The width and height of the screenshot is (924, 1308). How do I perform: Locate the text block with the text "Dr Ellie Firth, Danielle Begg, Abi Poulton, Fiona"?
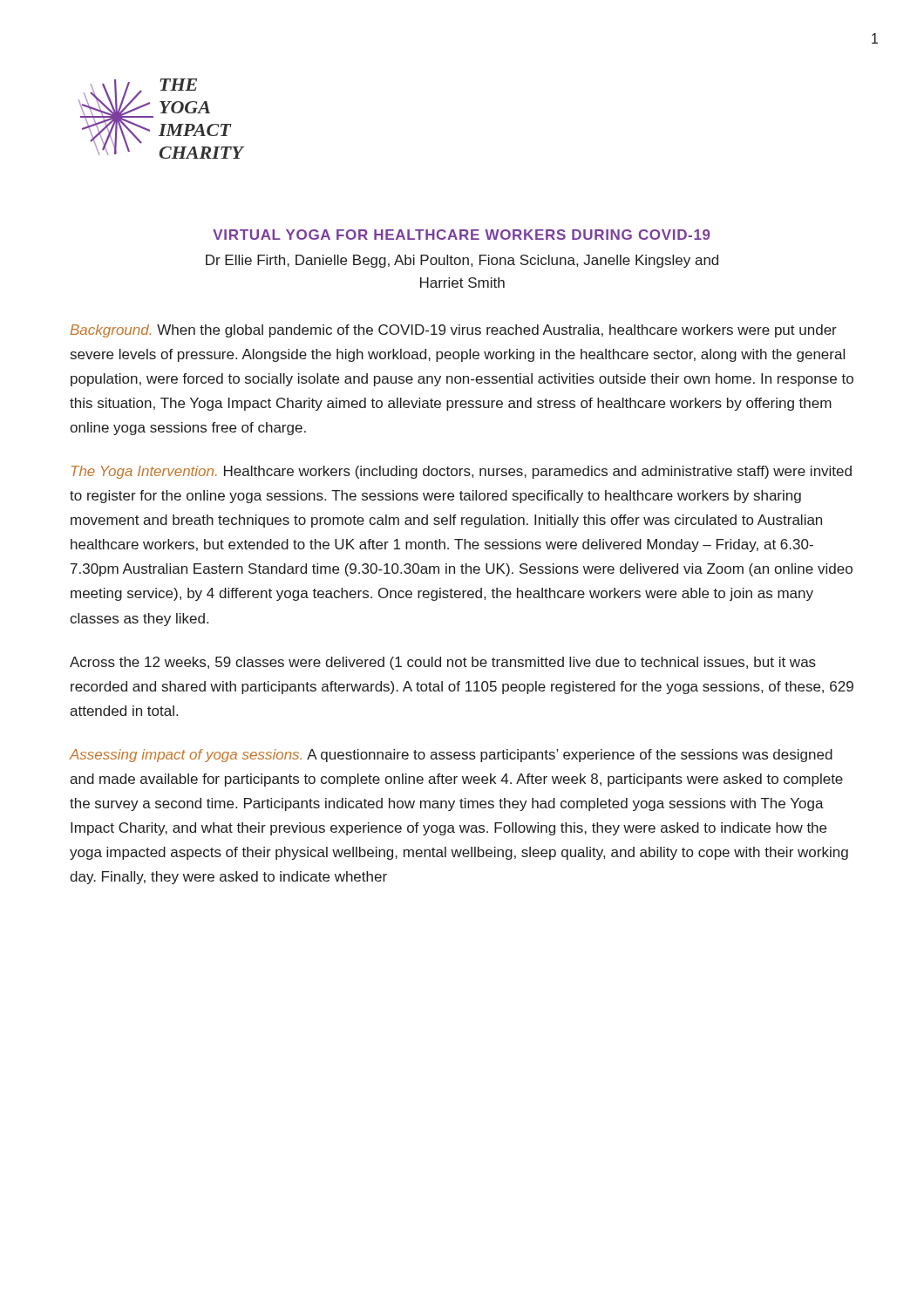(x=462, y=271)
